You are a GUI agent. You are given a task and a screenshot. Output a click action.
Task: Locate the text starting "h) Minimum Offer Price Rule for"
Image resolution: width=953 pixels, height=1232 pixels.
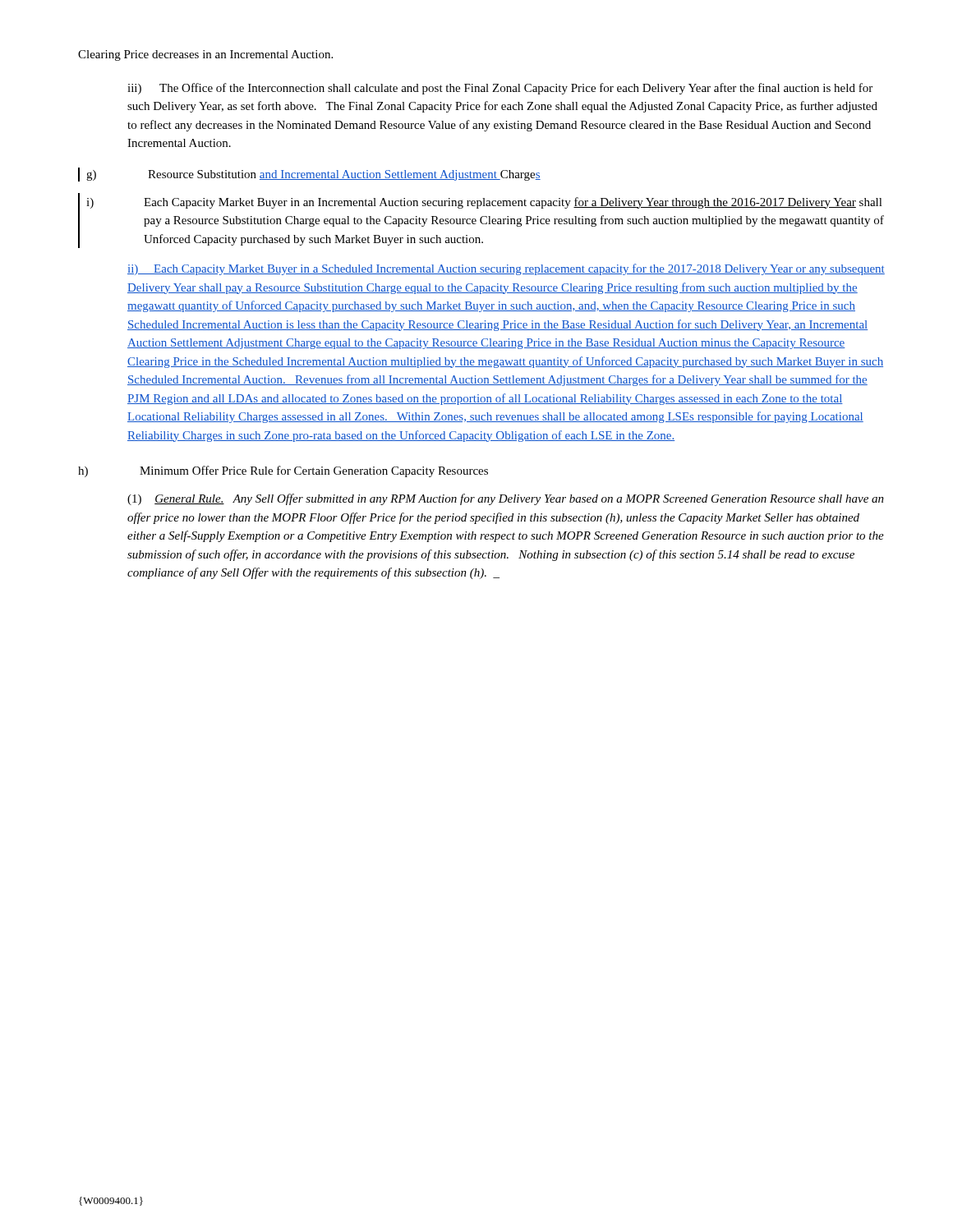[283, 471]
